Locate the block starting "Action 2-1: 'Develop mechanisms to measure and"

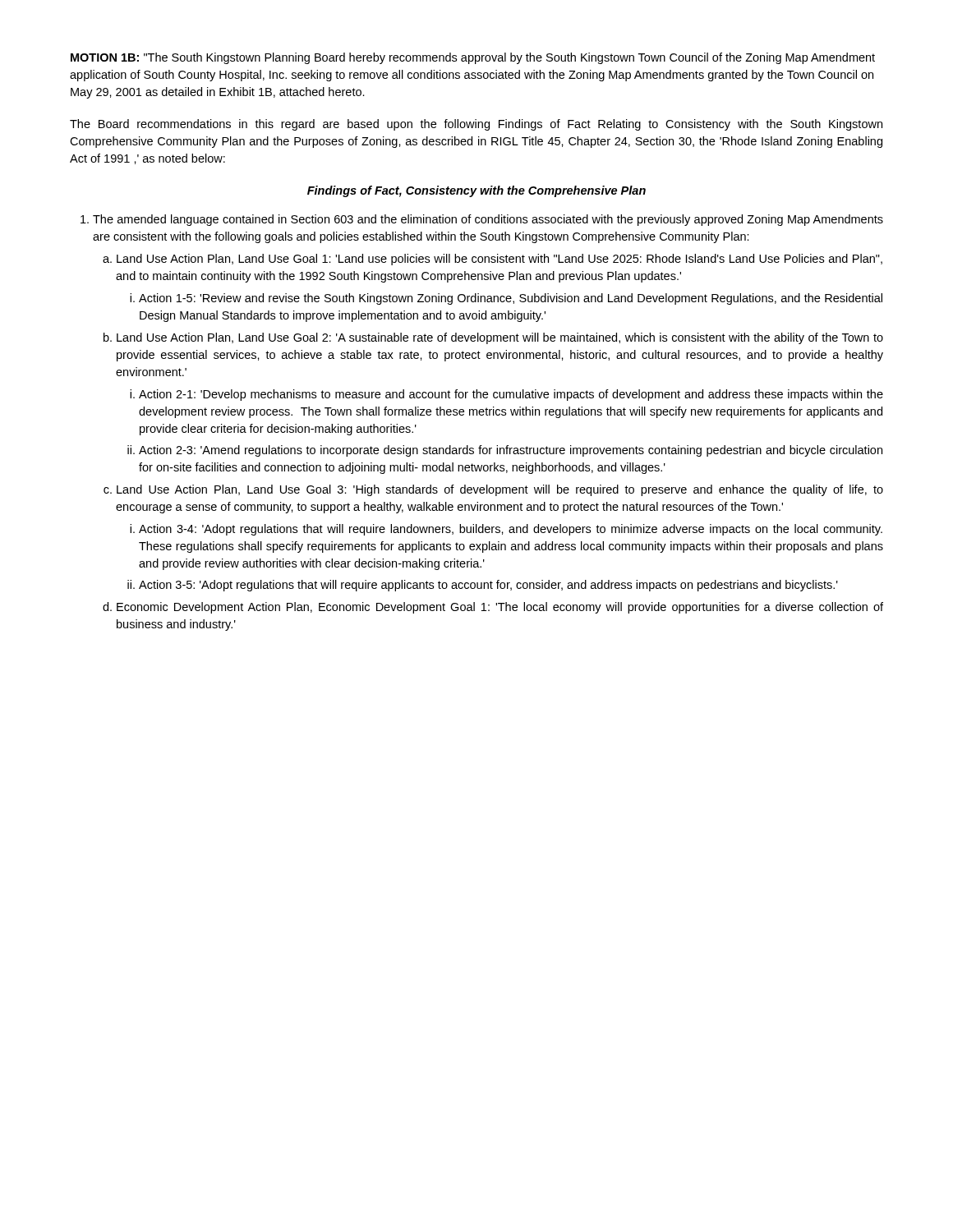tap(511, 412)
